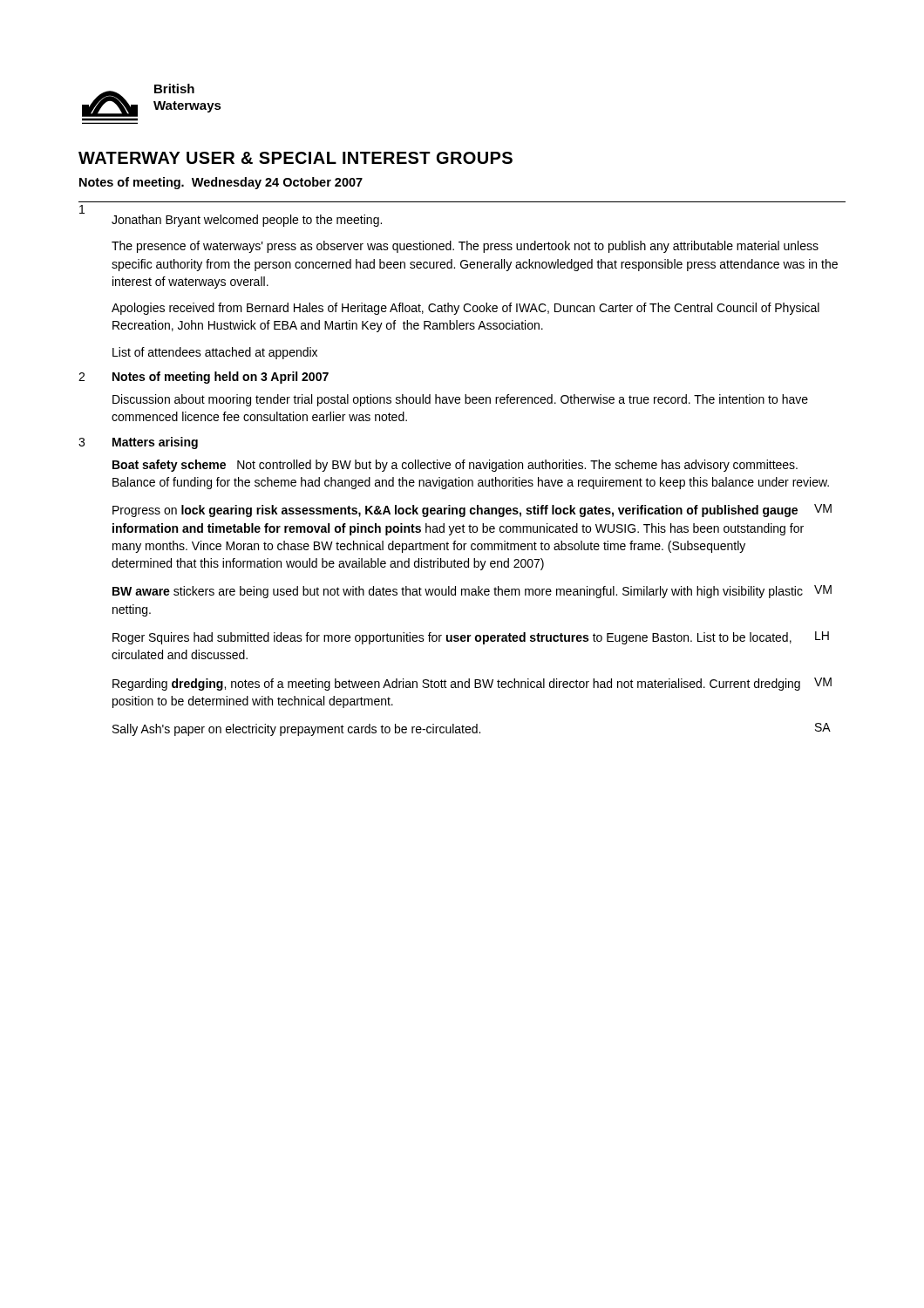The width and height of the screenshot is (924, 1308).
Task: Locate the text block that reads "Roger Squires had submitted ideas"
Action: coord(479,646)
